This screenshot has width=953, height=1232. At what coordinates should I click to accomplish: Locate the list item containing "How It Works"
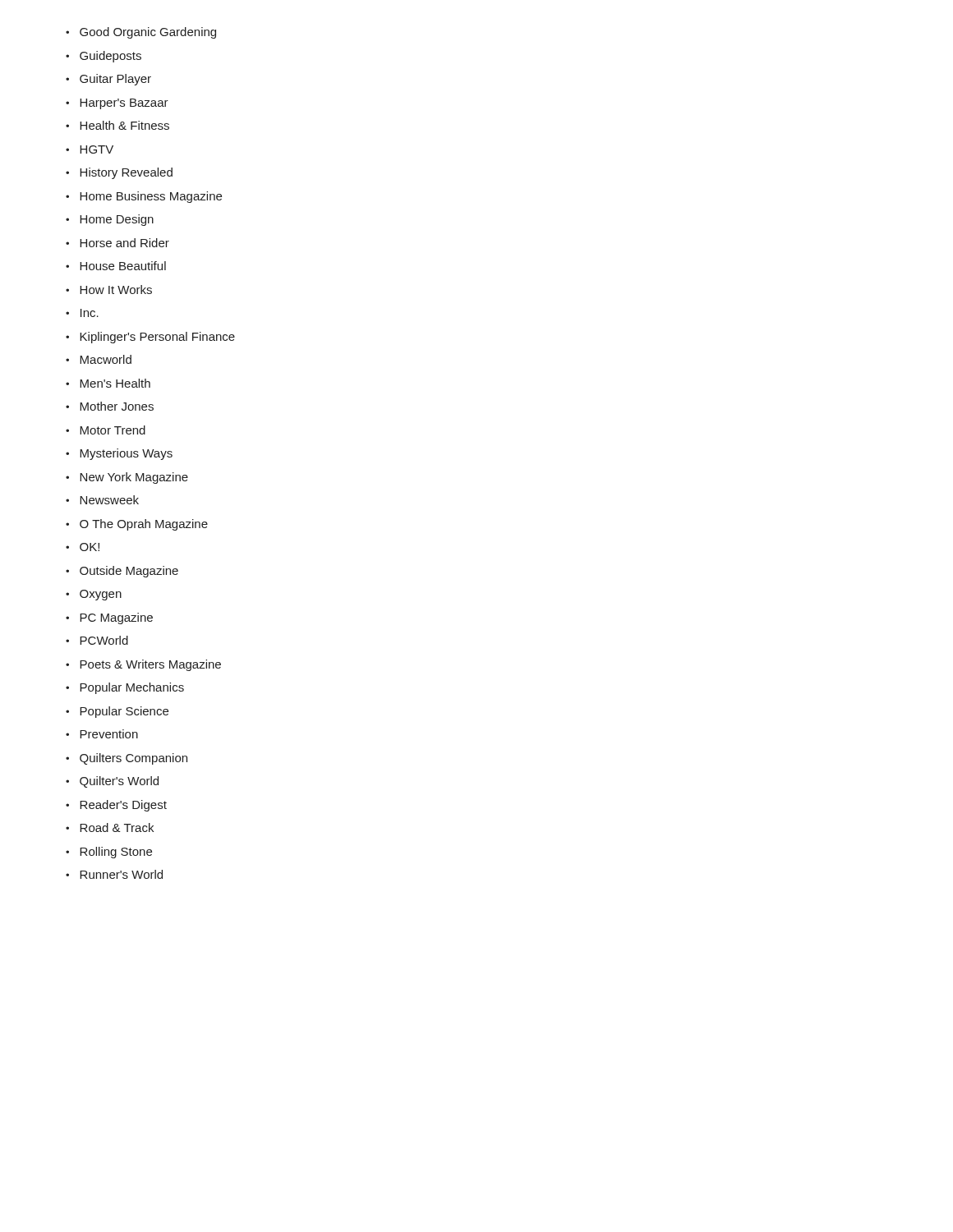109,290
